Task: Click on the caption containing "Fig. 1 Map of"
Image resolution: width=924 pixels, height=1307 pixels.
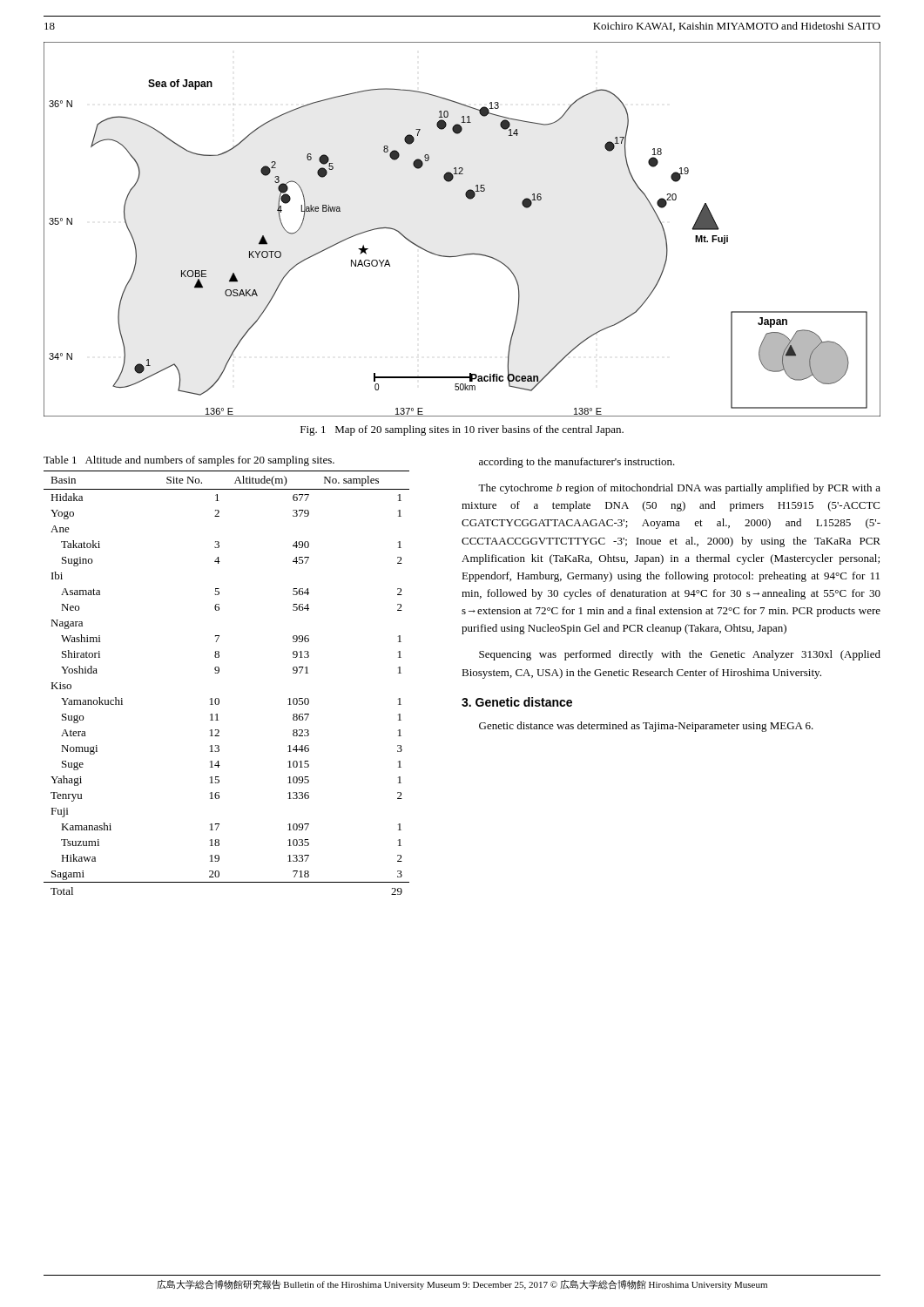Action: click(462, 429)
